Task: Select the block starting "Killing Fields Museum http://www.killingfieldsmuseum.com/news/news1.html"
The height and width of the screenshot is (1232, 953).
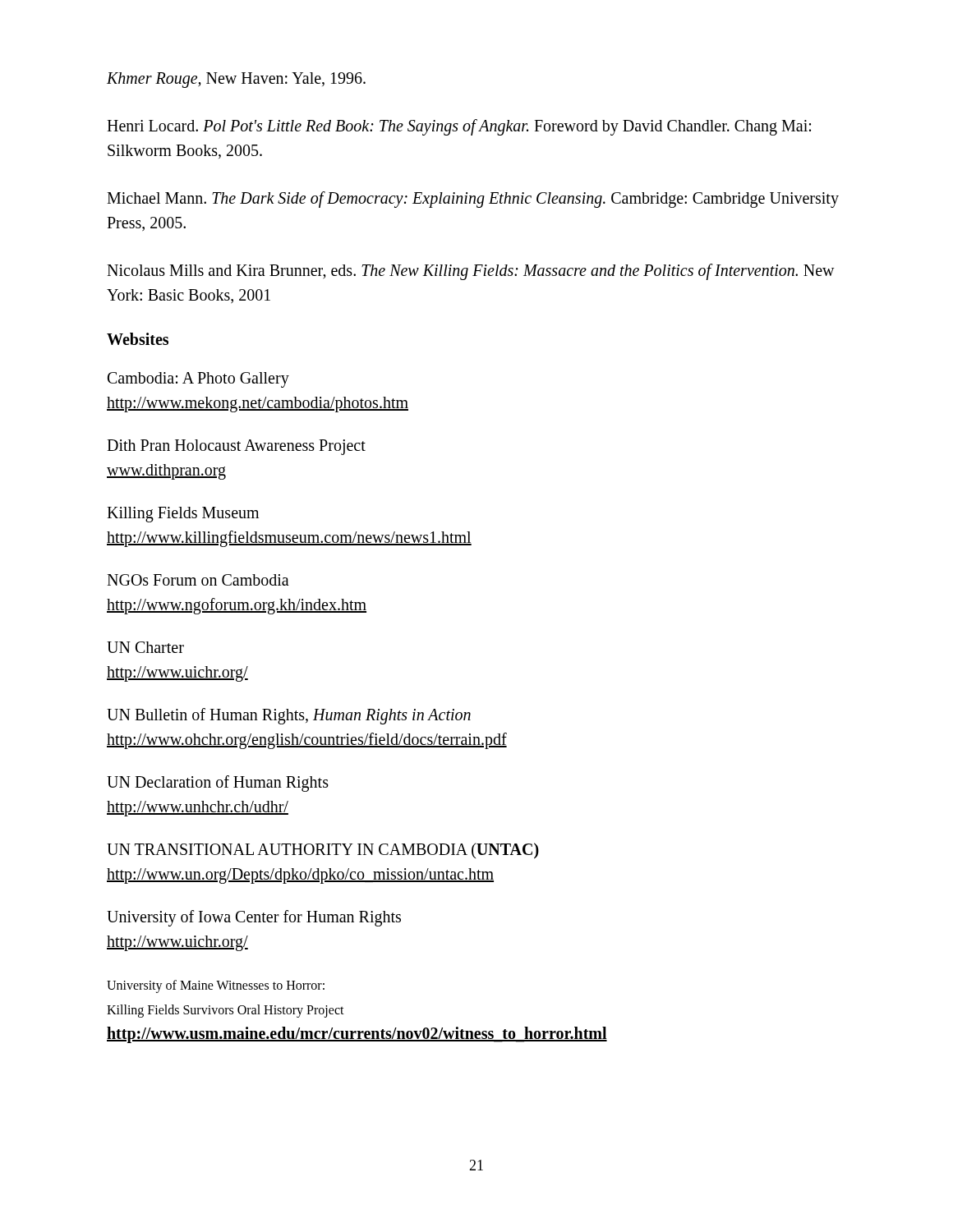Action: [289, 525]
